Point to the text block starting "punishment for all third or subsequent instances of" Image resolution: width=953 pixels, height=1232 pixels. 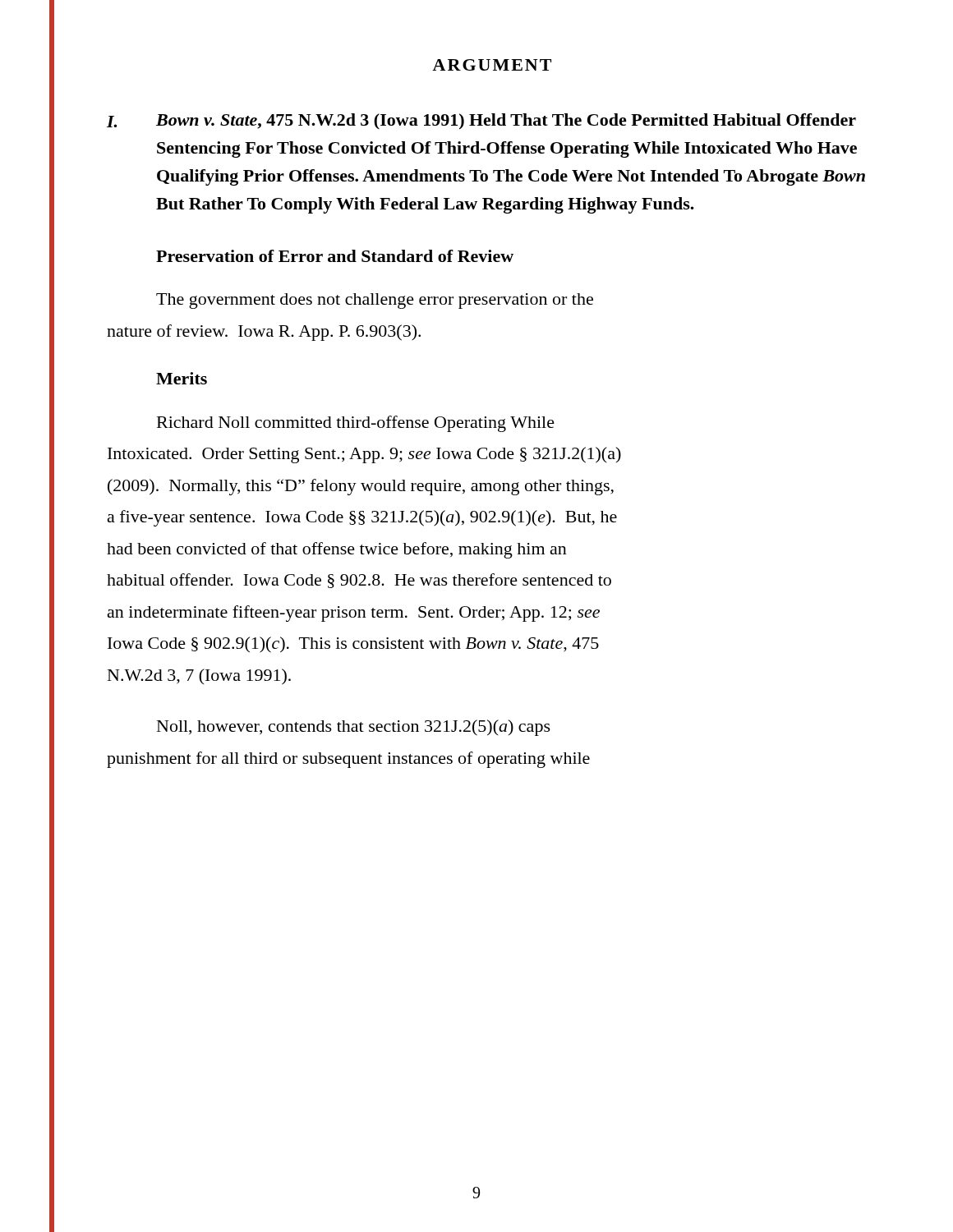[x=349, y=758]
